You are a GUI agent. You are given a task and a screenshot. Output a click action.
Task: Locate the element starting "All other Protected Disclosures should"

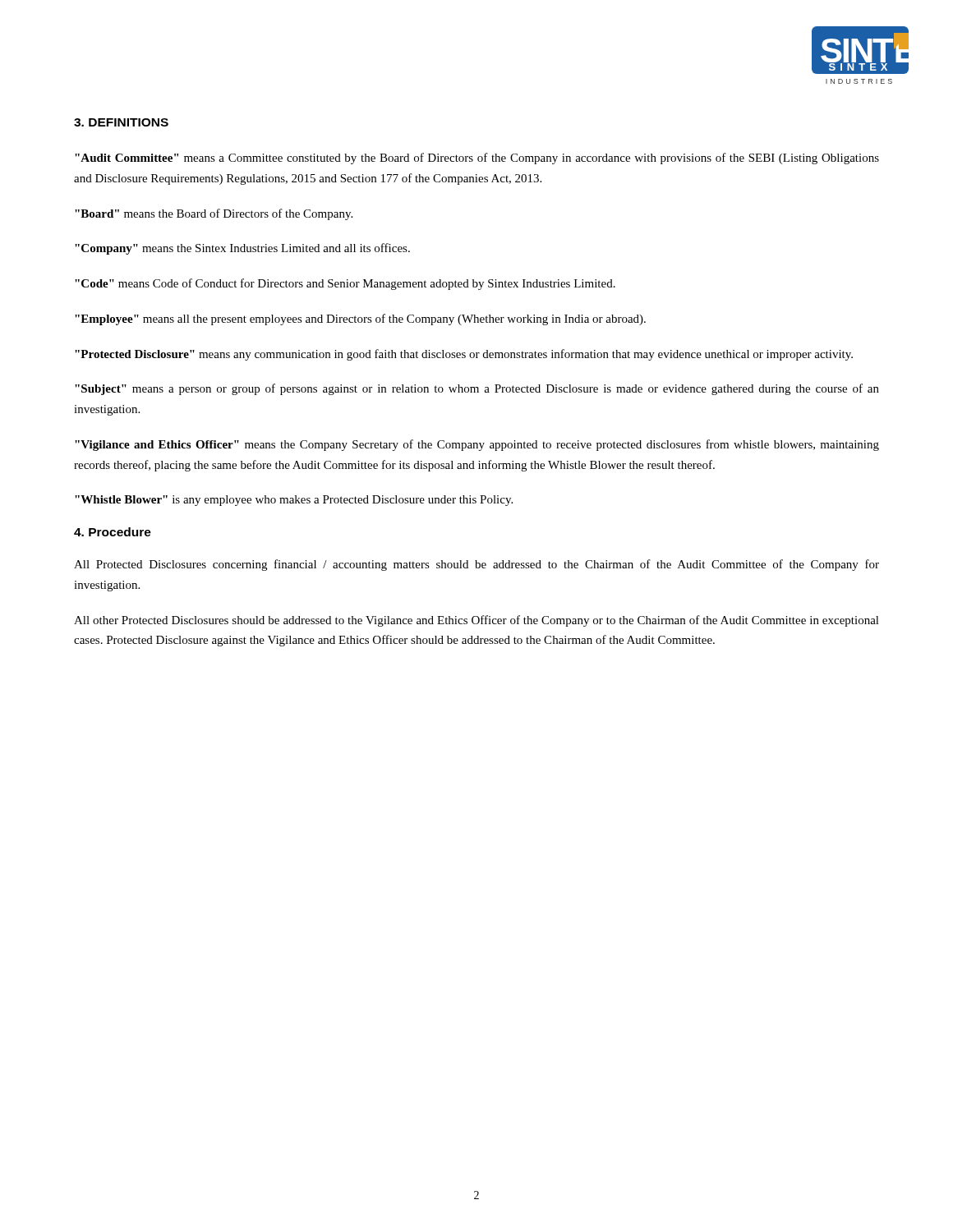coord(476,630)
